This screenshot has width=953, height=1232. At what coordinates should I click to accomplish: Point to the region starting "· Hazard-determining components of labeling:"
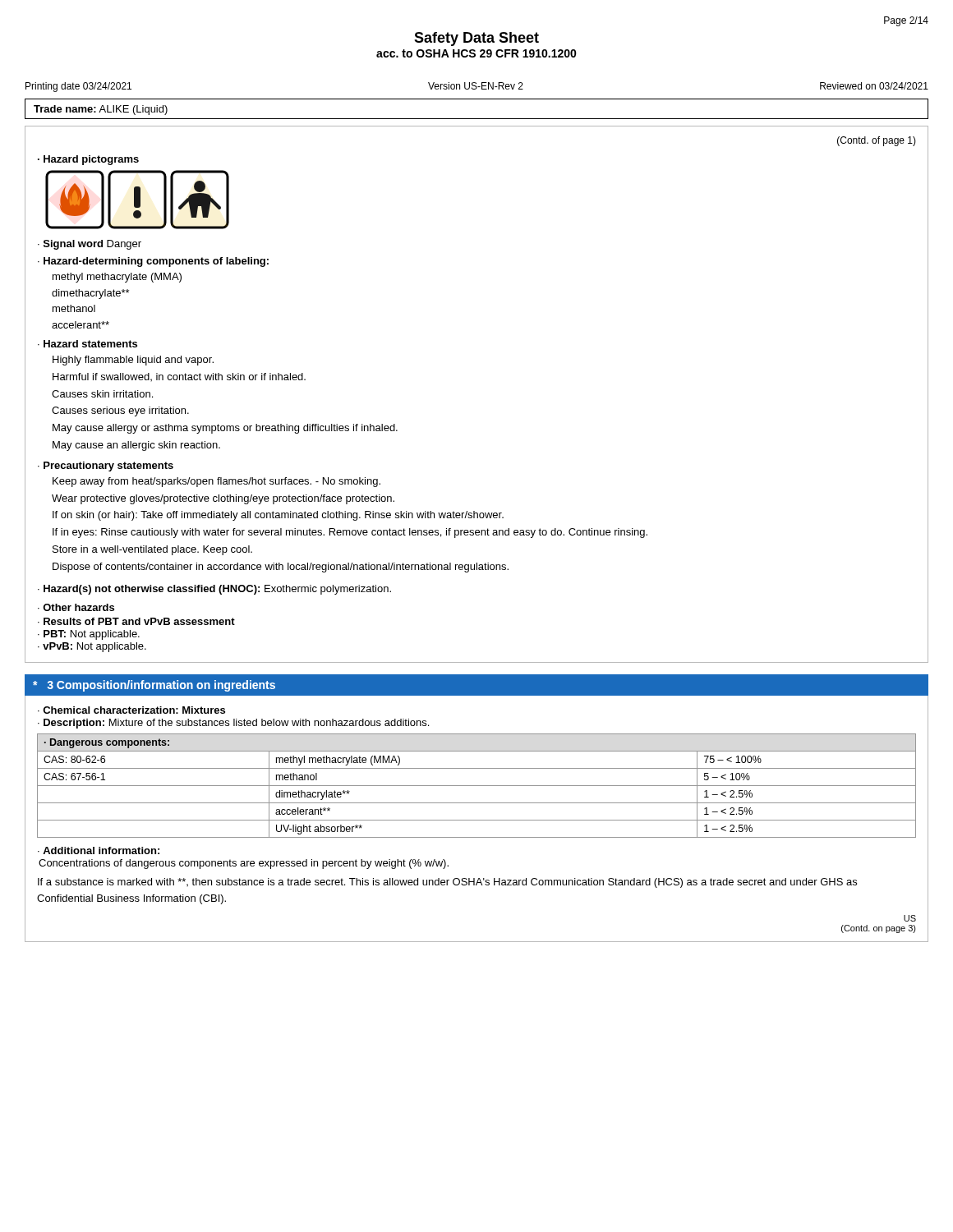pyautogui.click(x=153, y=261)
